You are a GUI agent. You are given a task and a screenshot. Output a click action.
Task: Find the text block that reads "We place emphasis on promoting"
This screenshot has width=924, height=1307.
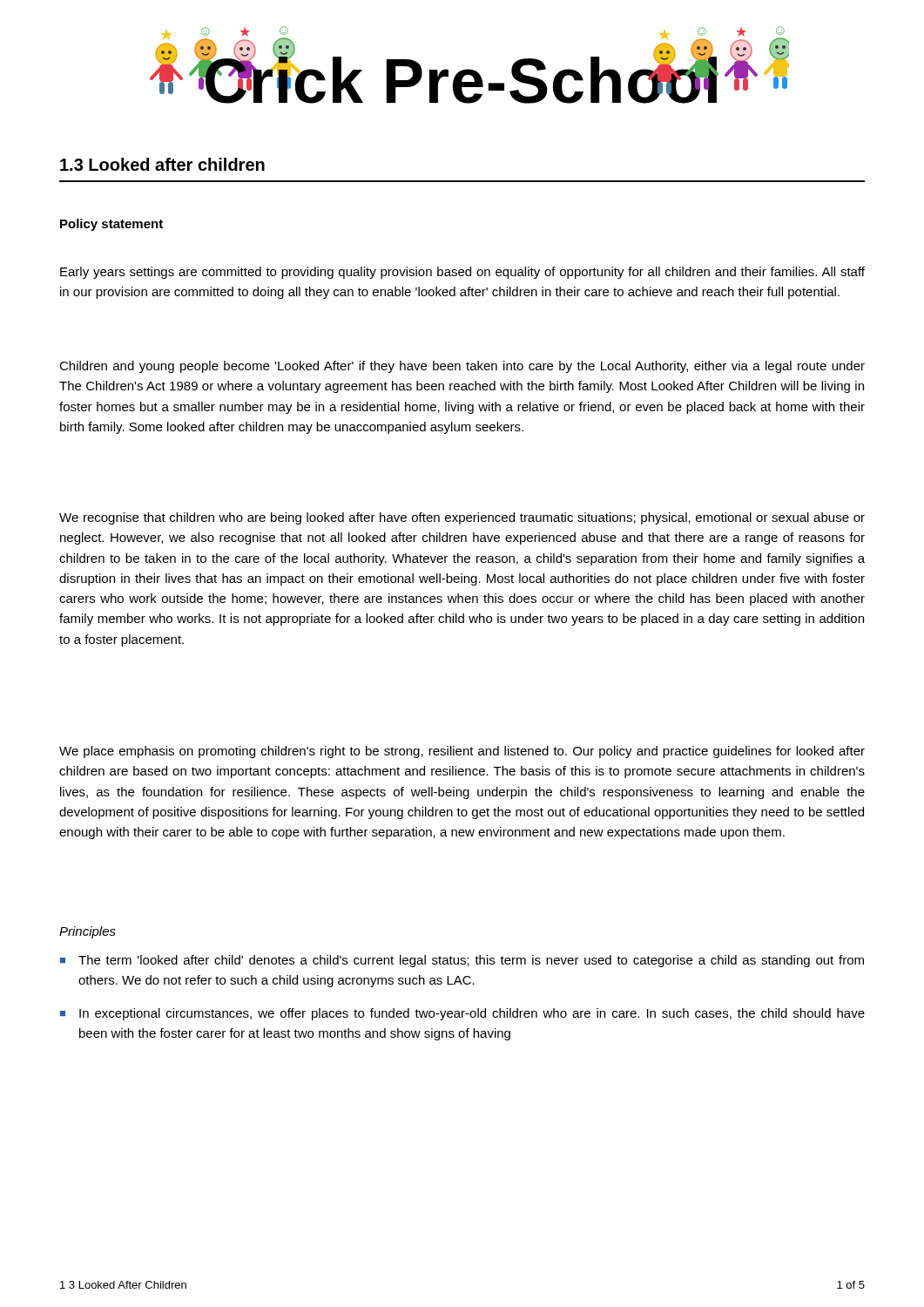click(x=462, y=791)
